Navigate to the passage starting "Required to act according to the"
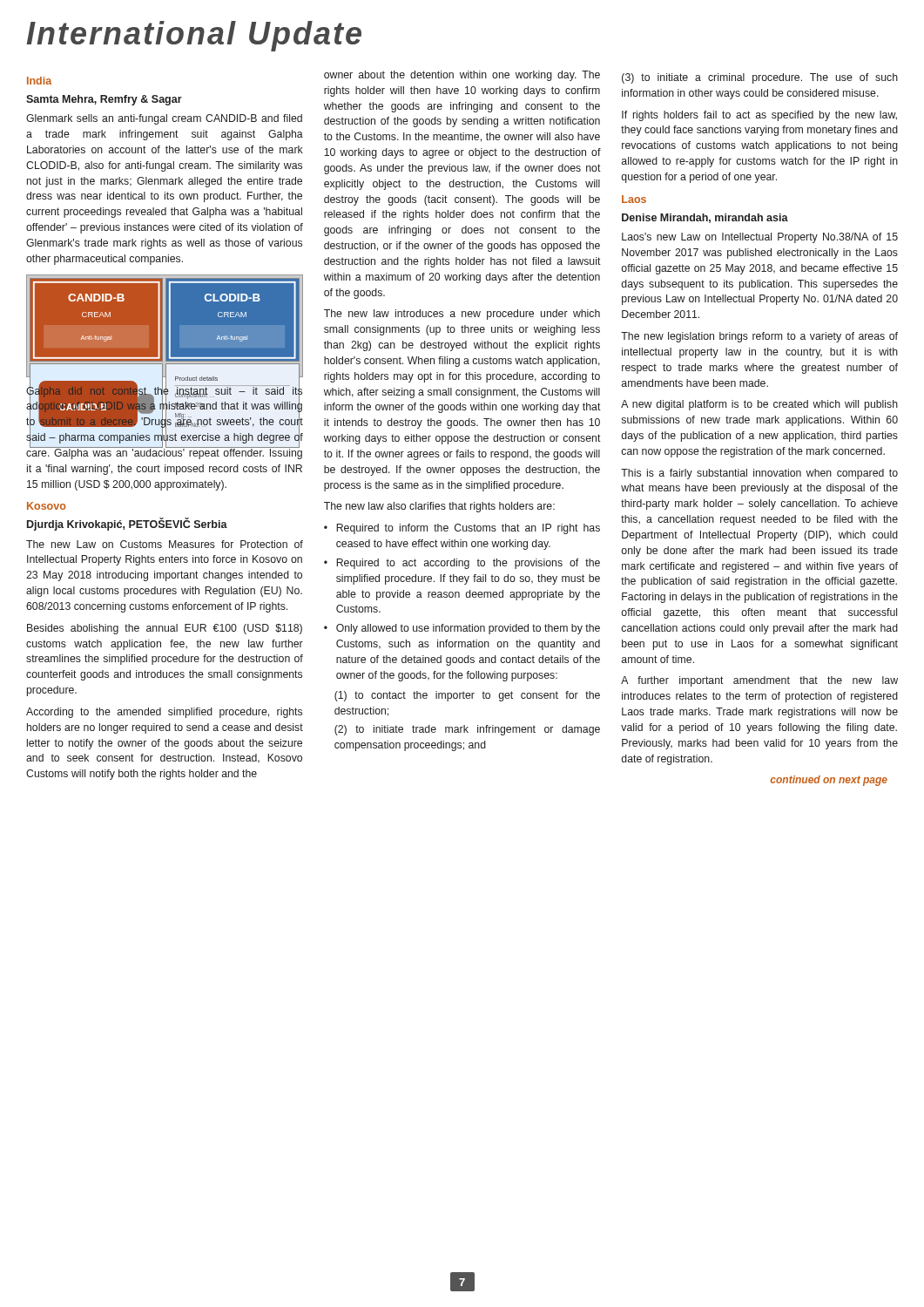 [x=468, y=586]
